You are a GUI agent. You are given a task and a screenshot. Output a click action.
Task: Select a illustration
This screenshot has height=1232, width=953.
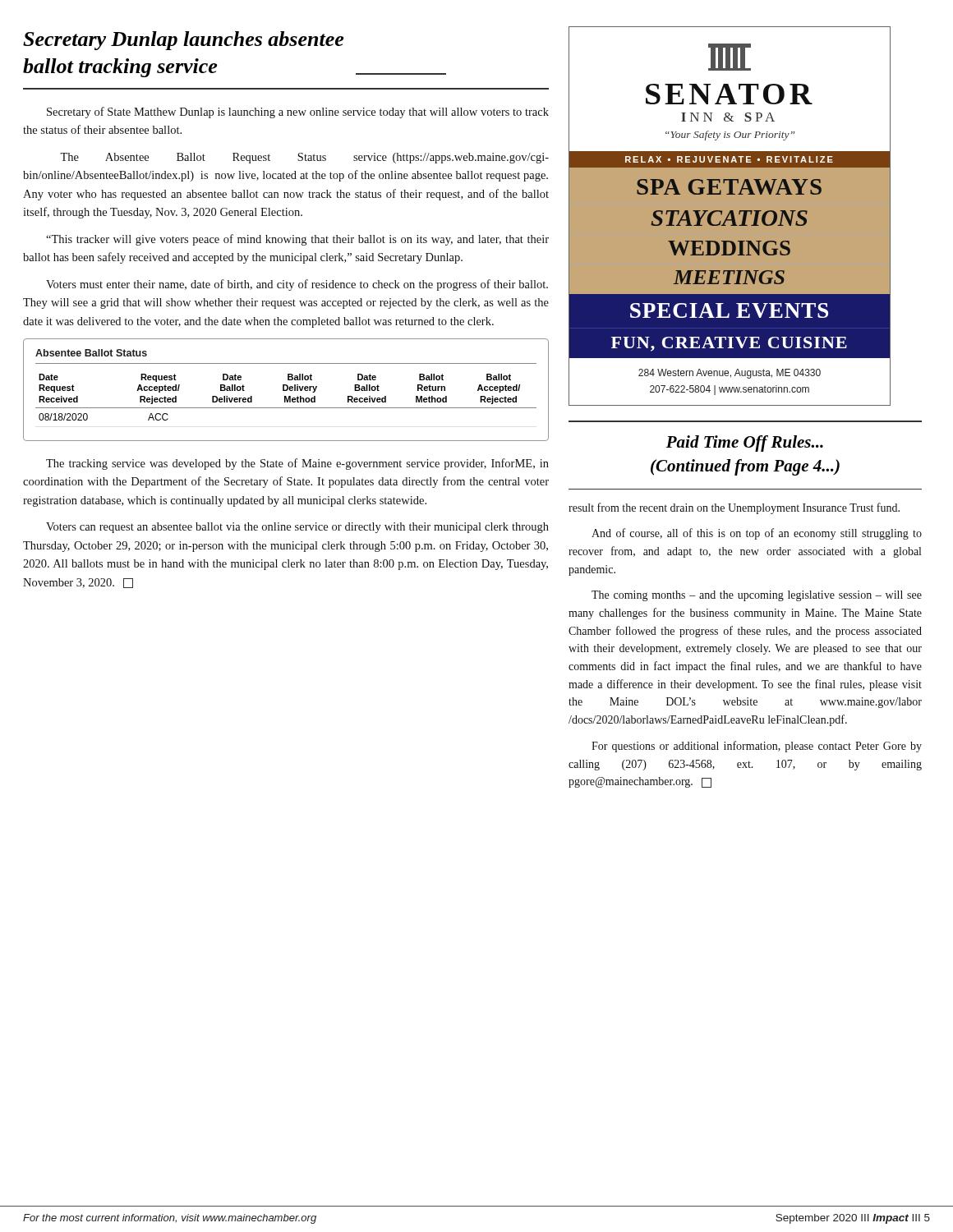[x=730, y=216]
